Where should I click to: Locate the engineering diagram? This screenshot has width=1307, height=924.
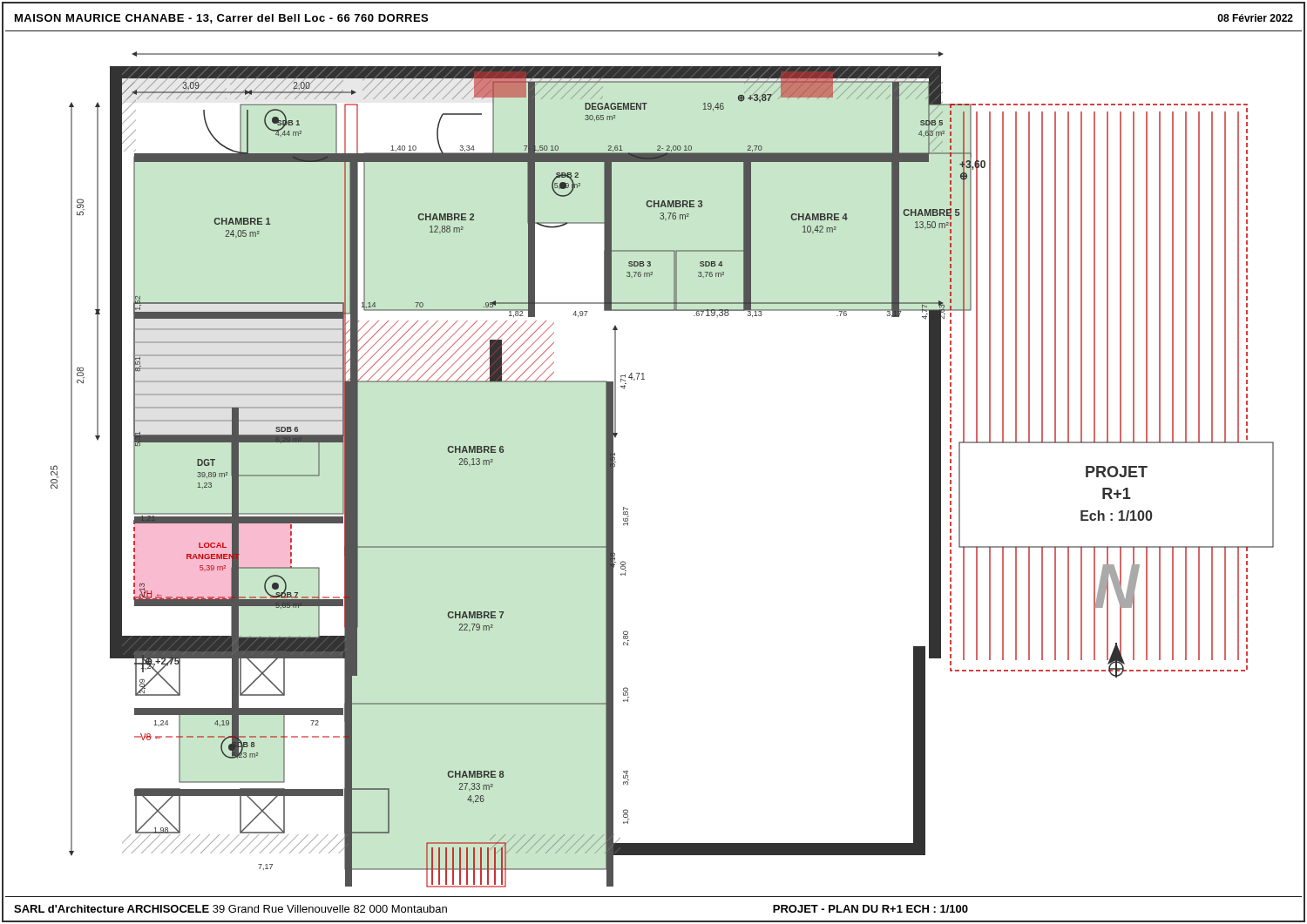click(654, 463)
